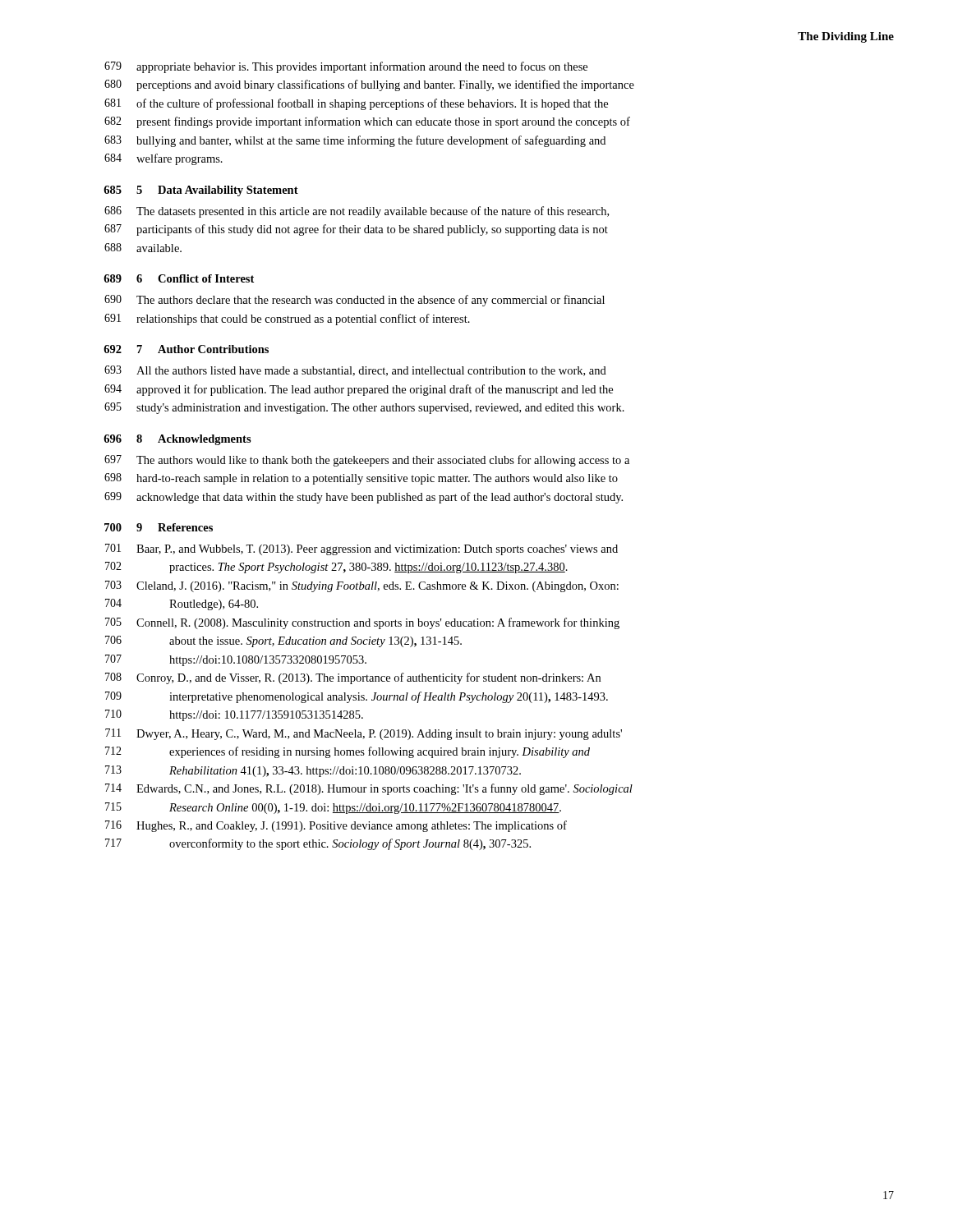The height and width of the screenshot is (1232, 953).
Task: Find the text block starting "696 8 Acknowledgments"
Action: coord(167,439)
